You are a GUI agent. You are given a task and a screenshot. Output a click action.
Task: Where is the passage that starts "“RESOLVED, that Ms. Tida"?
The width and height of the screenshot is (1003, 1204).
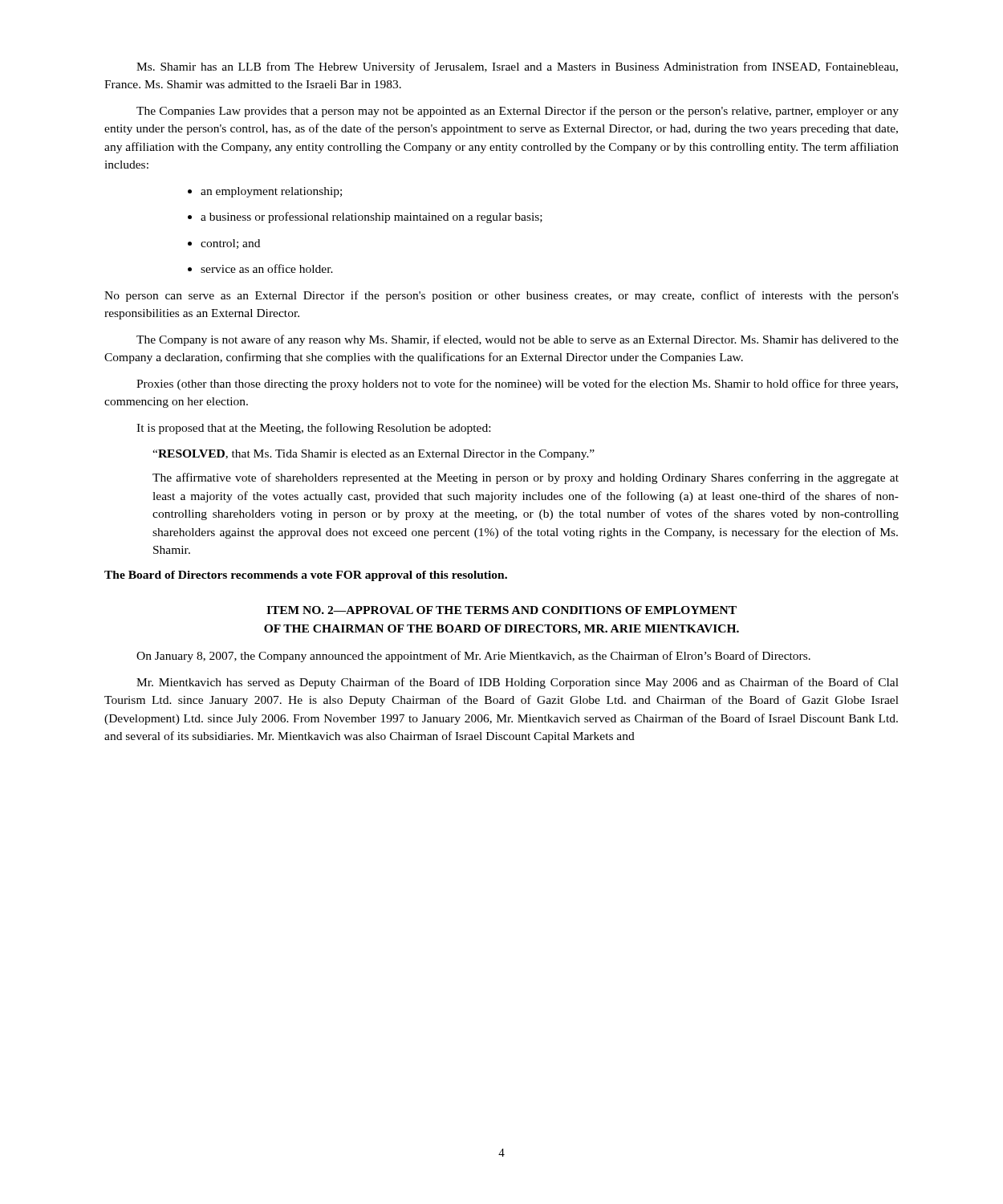[501, 454]
